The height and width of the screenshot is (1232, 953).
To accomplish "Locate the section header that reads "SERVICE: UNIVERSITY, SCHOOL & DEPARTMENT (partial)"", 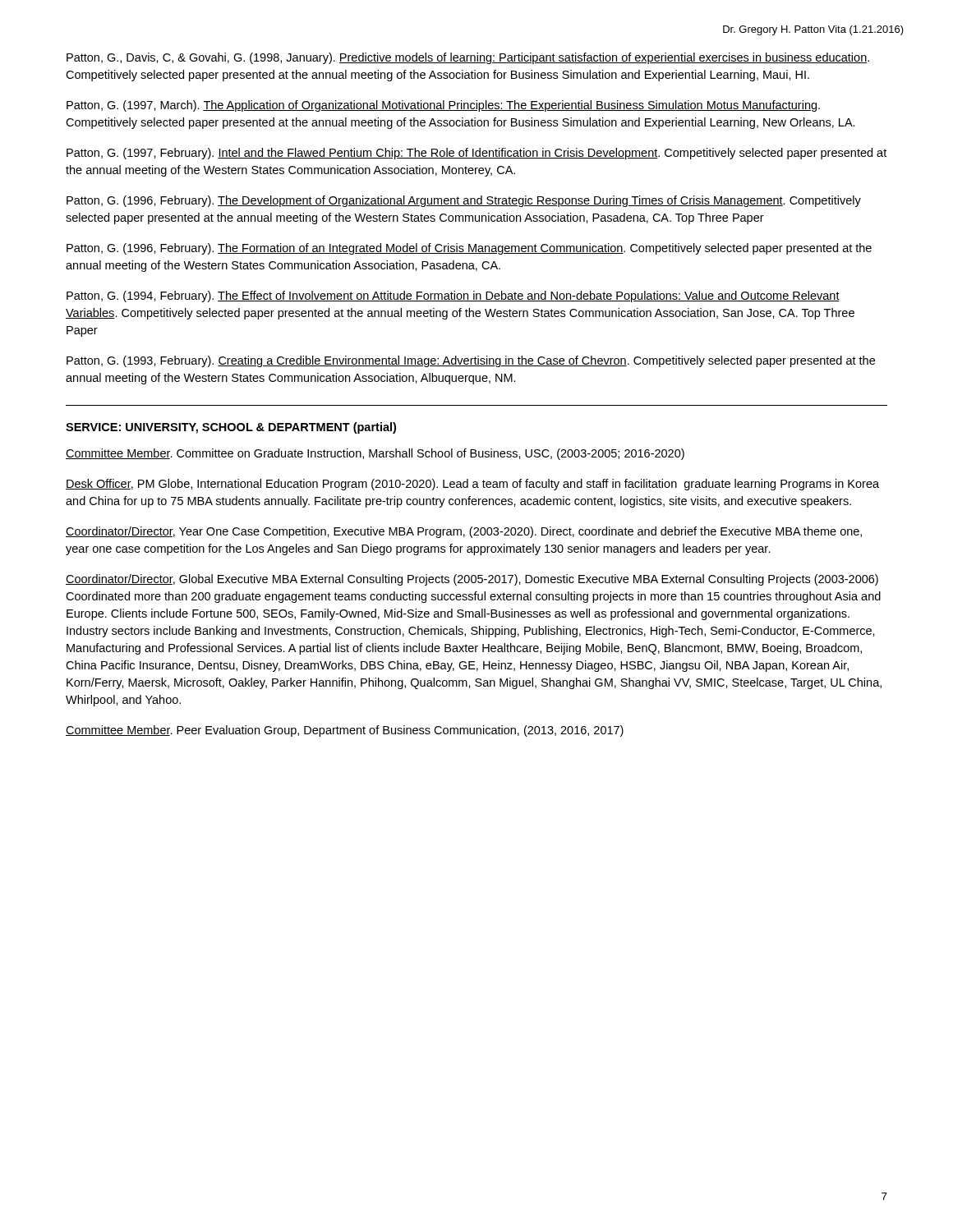I will pos(231,427).
